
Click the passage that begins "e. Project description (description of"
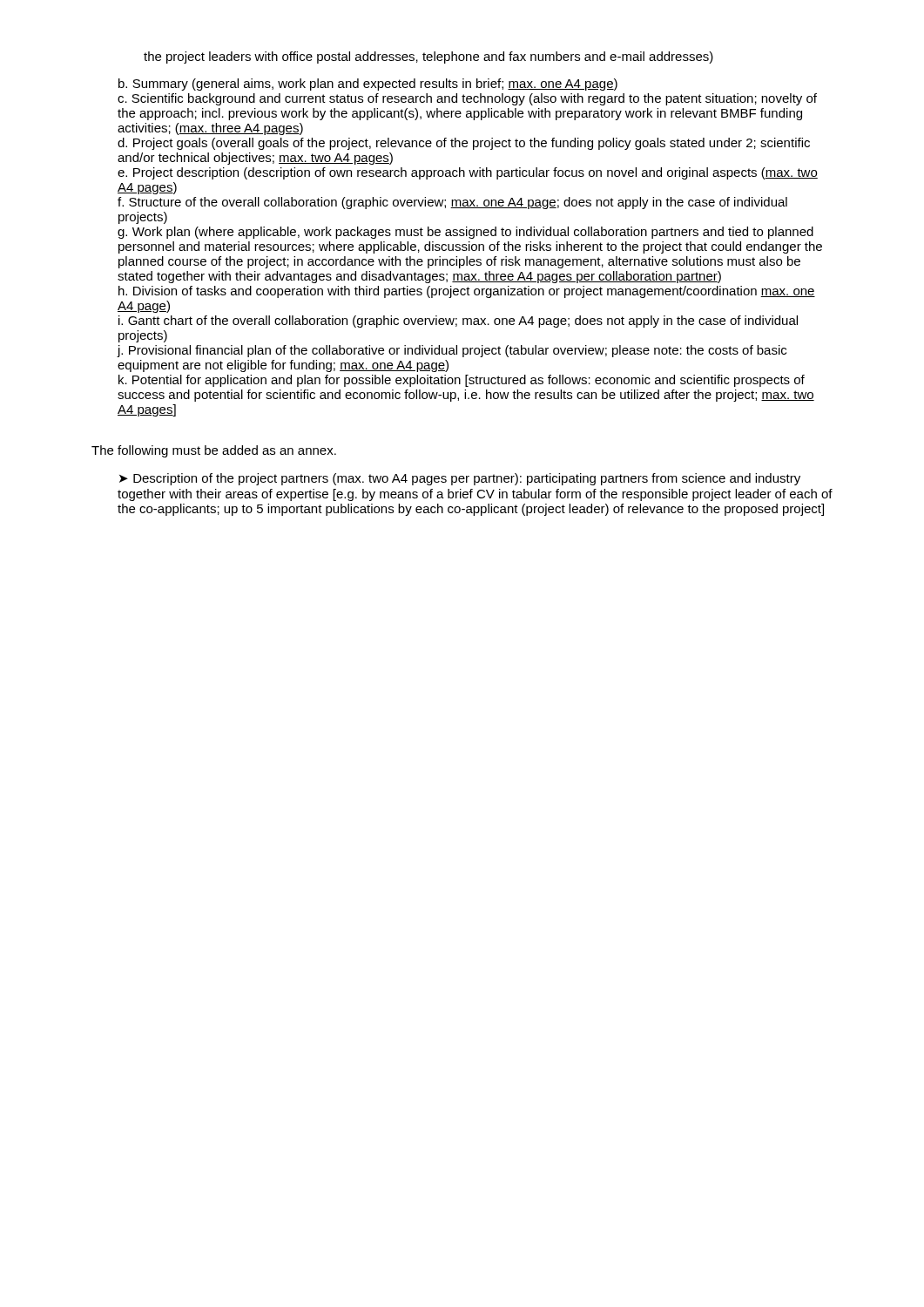[x=475, y=179]
